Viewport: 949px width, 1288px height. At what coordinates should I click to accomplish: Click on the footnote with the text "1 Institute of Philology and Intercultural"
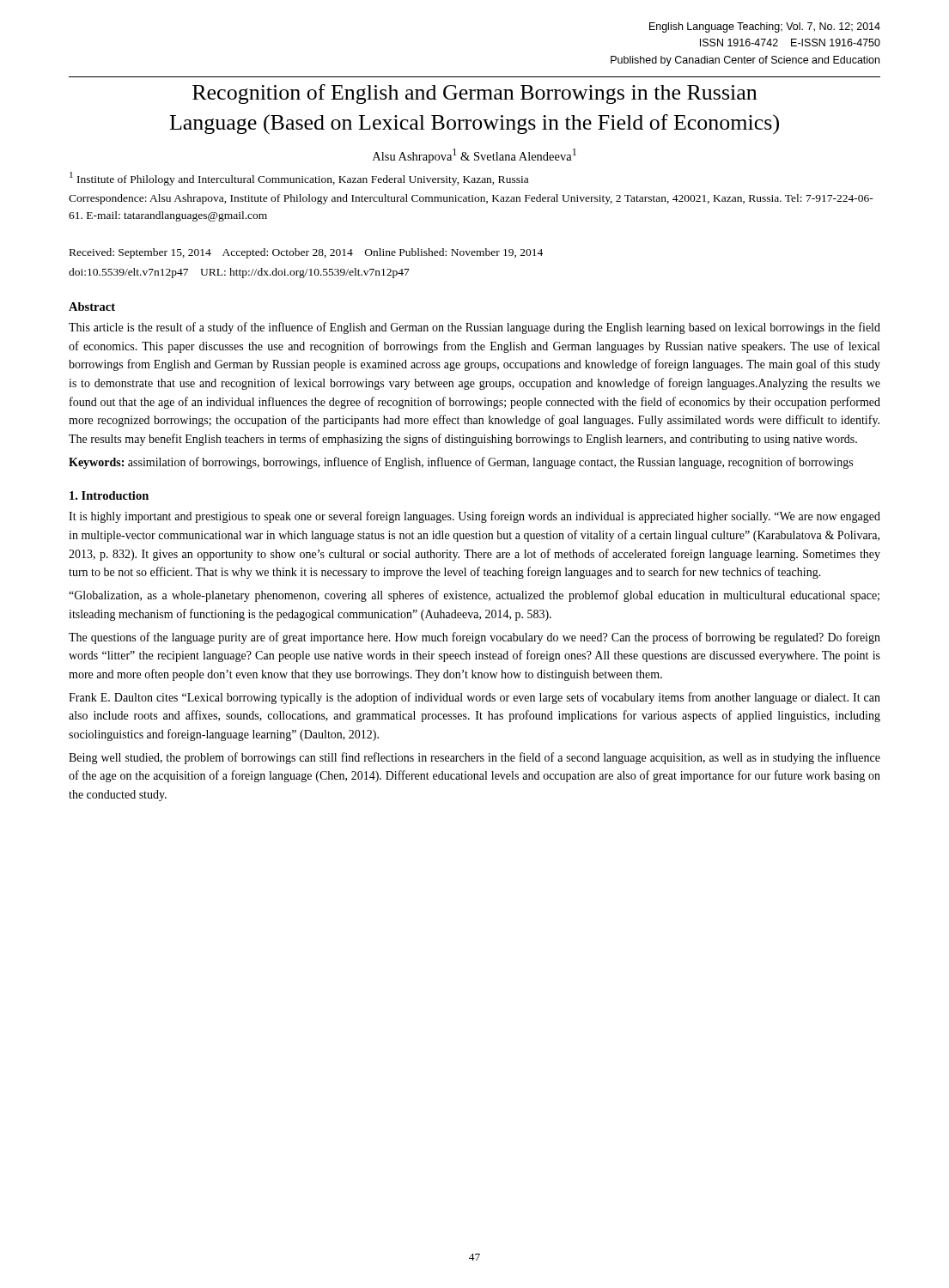point(299,177)
